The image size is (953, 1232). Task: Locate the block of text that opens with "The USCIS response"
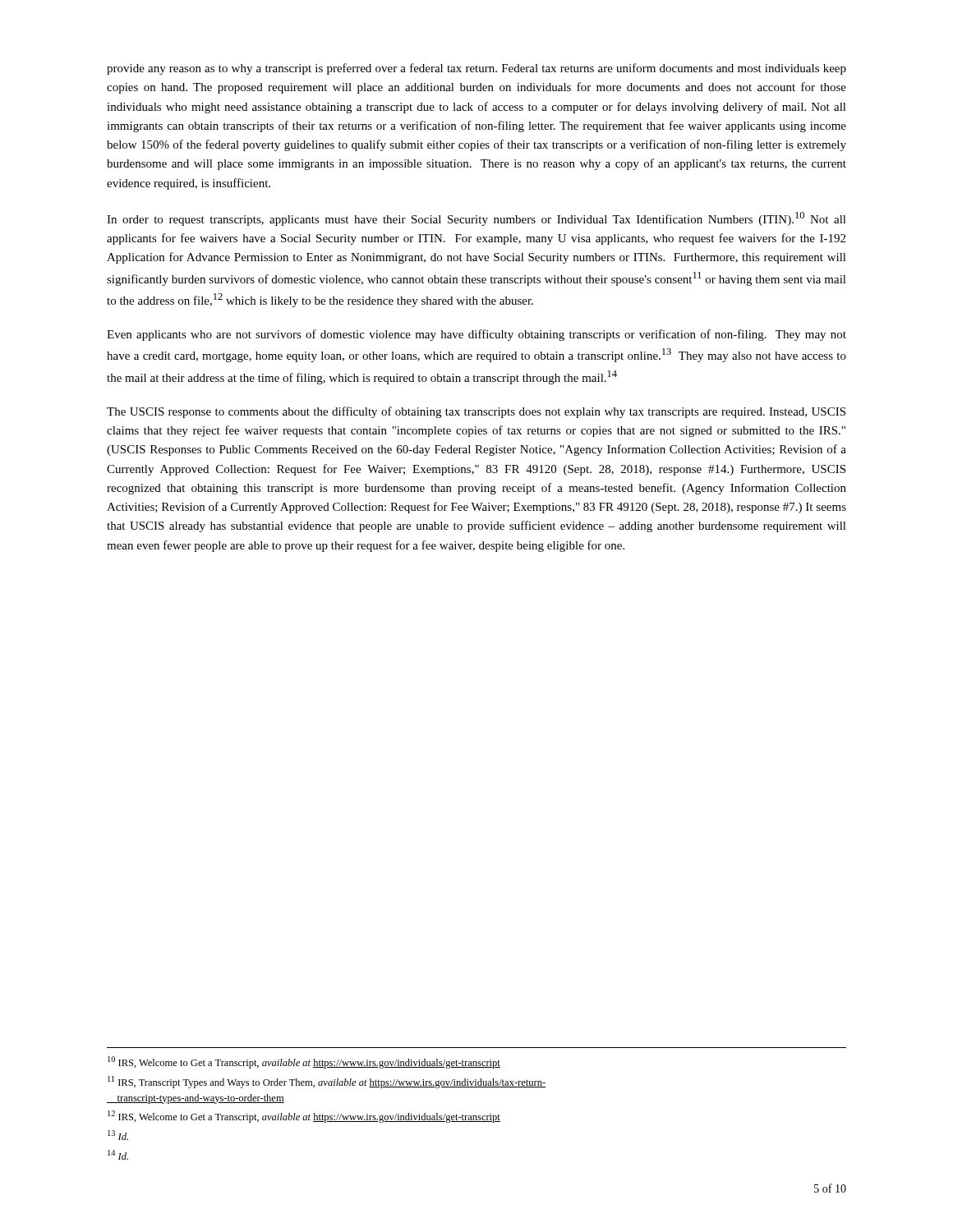coord(476,478)
